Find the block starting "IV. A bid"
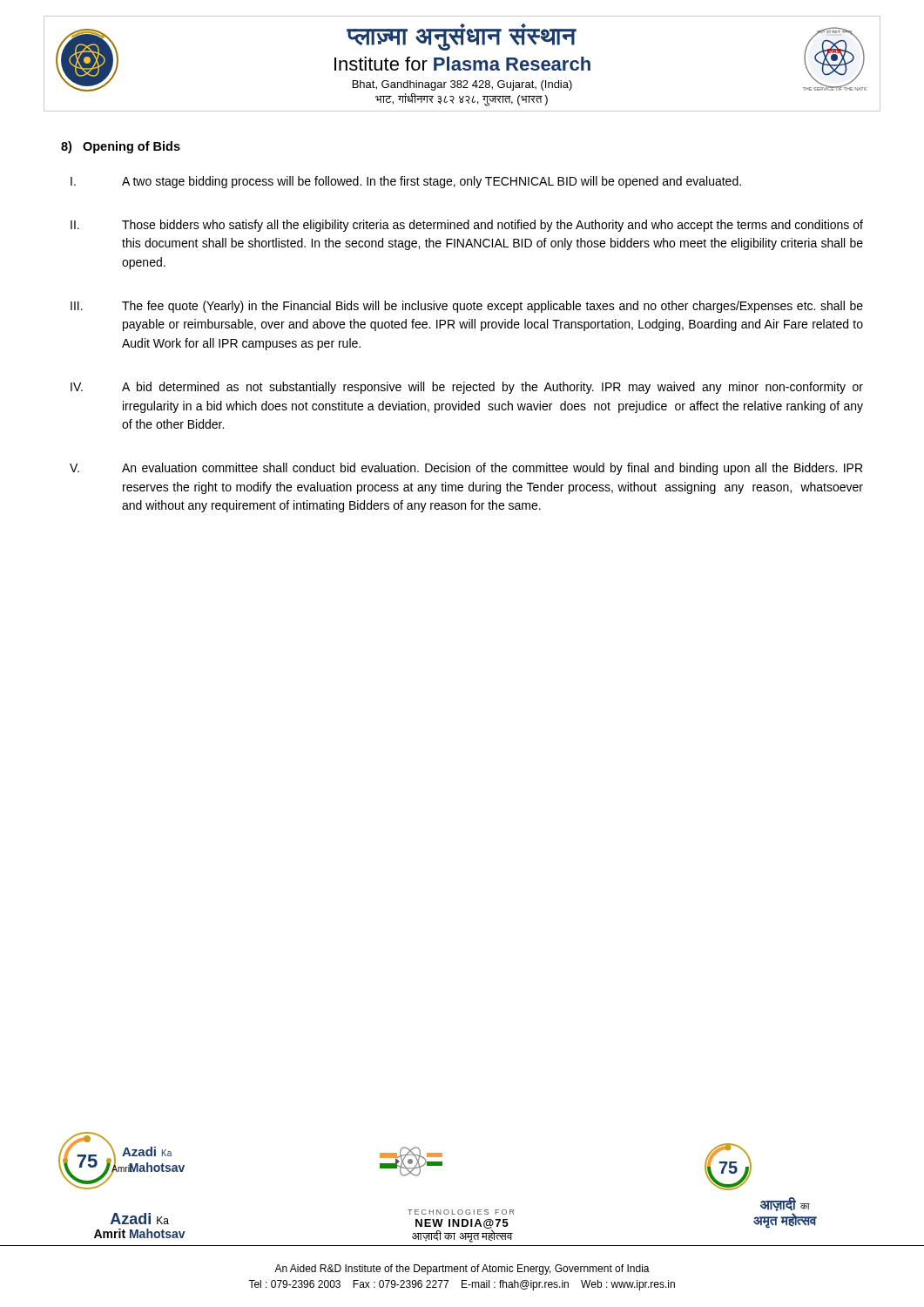 click(466, 406)
